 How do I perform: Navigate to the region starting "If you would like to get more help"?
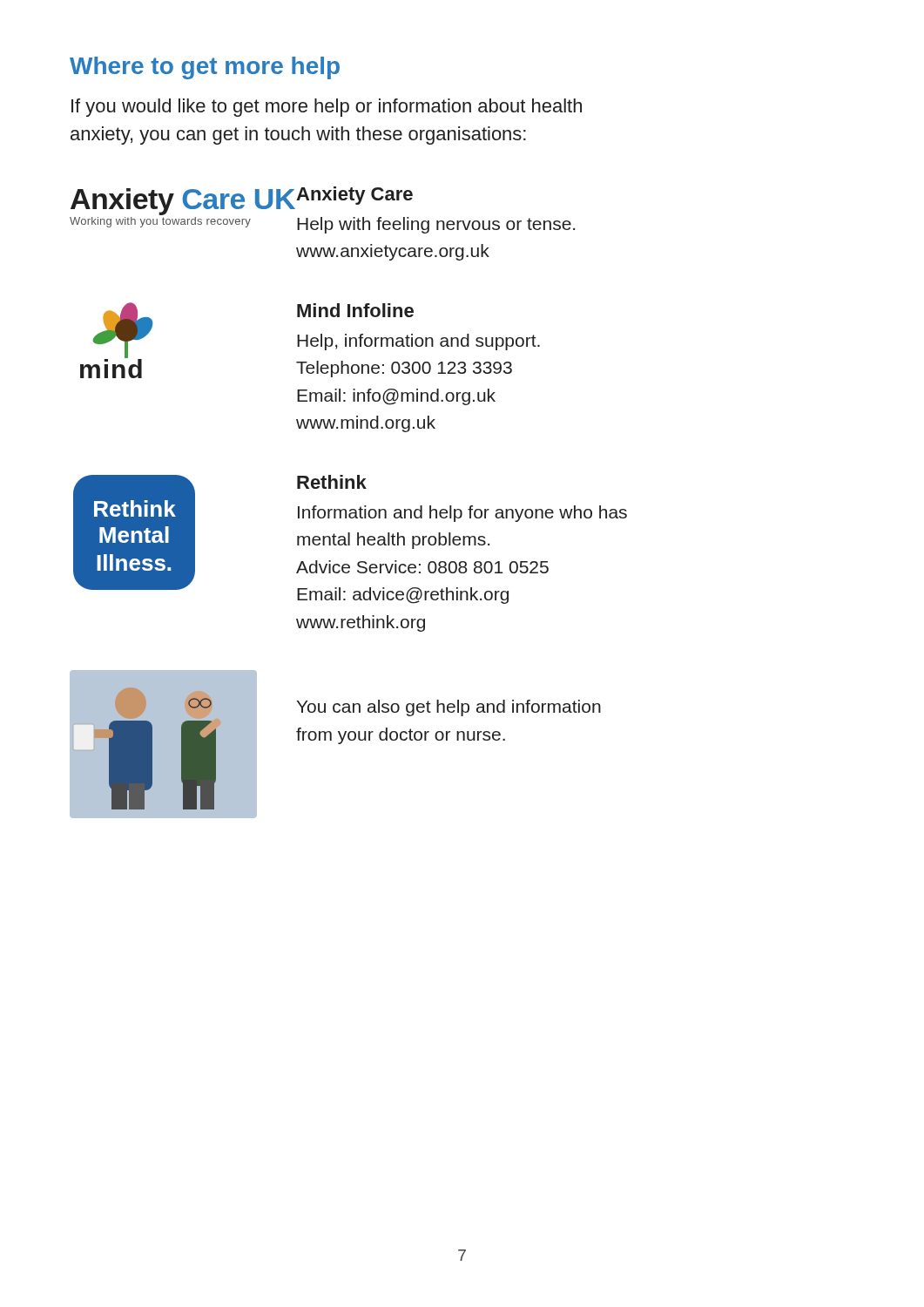pyautogui.click(x=326, y=120)
